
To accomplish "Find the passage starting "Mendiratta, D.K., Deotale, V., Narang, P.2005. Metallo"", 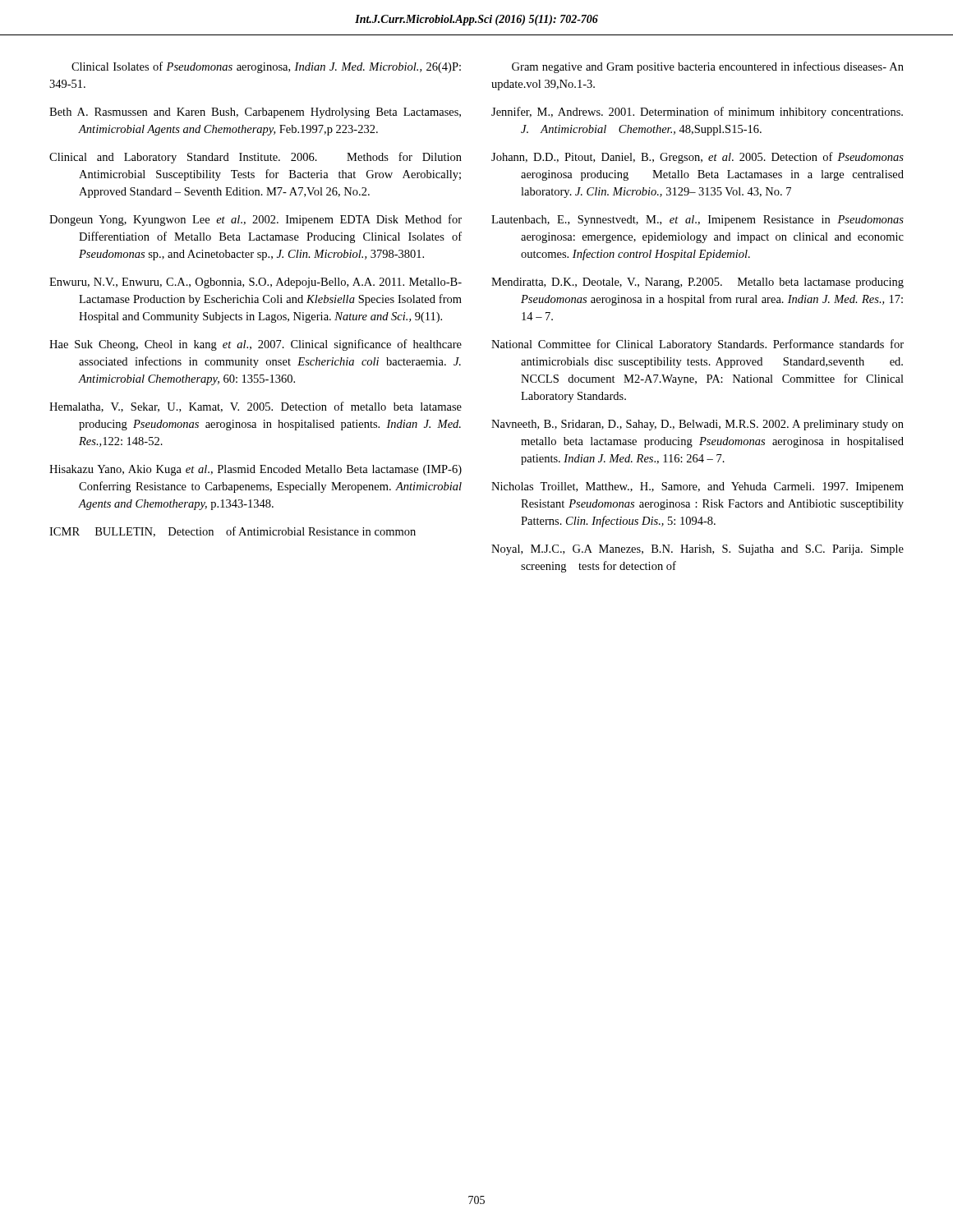I will [698, 299].
